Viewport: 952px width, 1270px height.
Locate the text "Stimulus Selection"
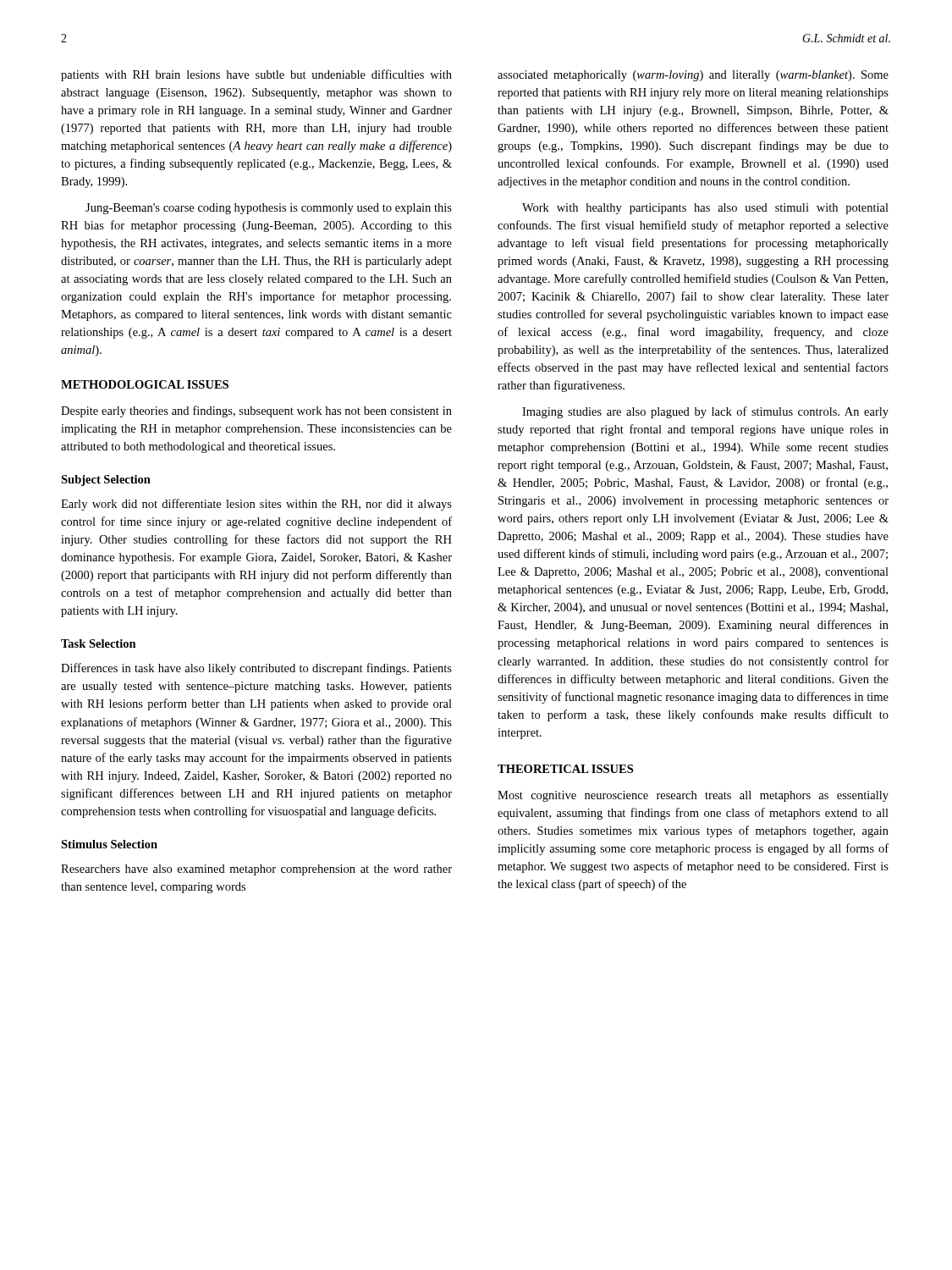(109, 844)
